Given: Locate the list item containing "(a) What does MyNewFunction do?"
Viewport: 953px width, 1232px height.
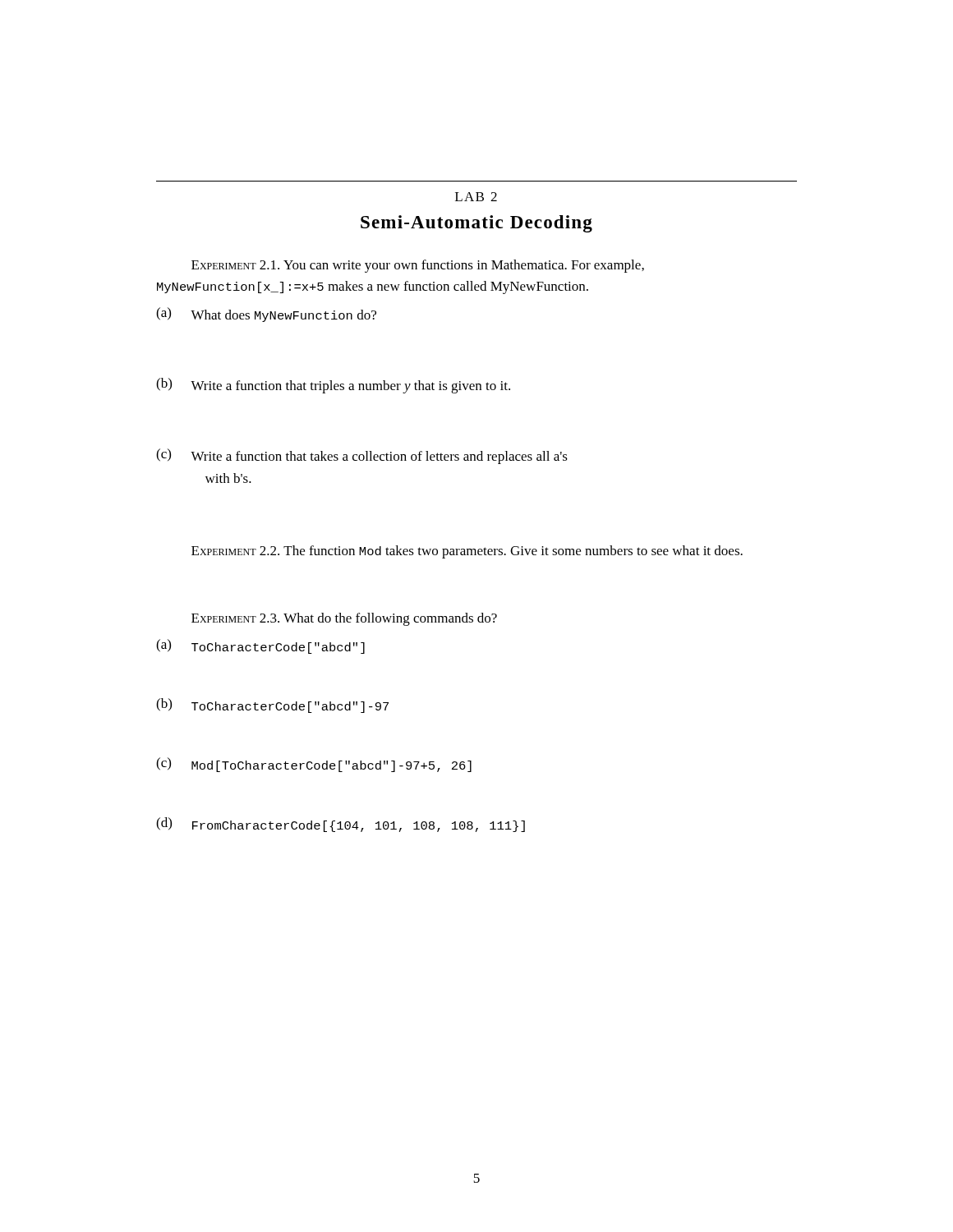Looking at the screenshot, I should click(266, 315).
